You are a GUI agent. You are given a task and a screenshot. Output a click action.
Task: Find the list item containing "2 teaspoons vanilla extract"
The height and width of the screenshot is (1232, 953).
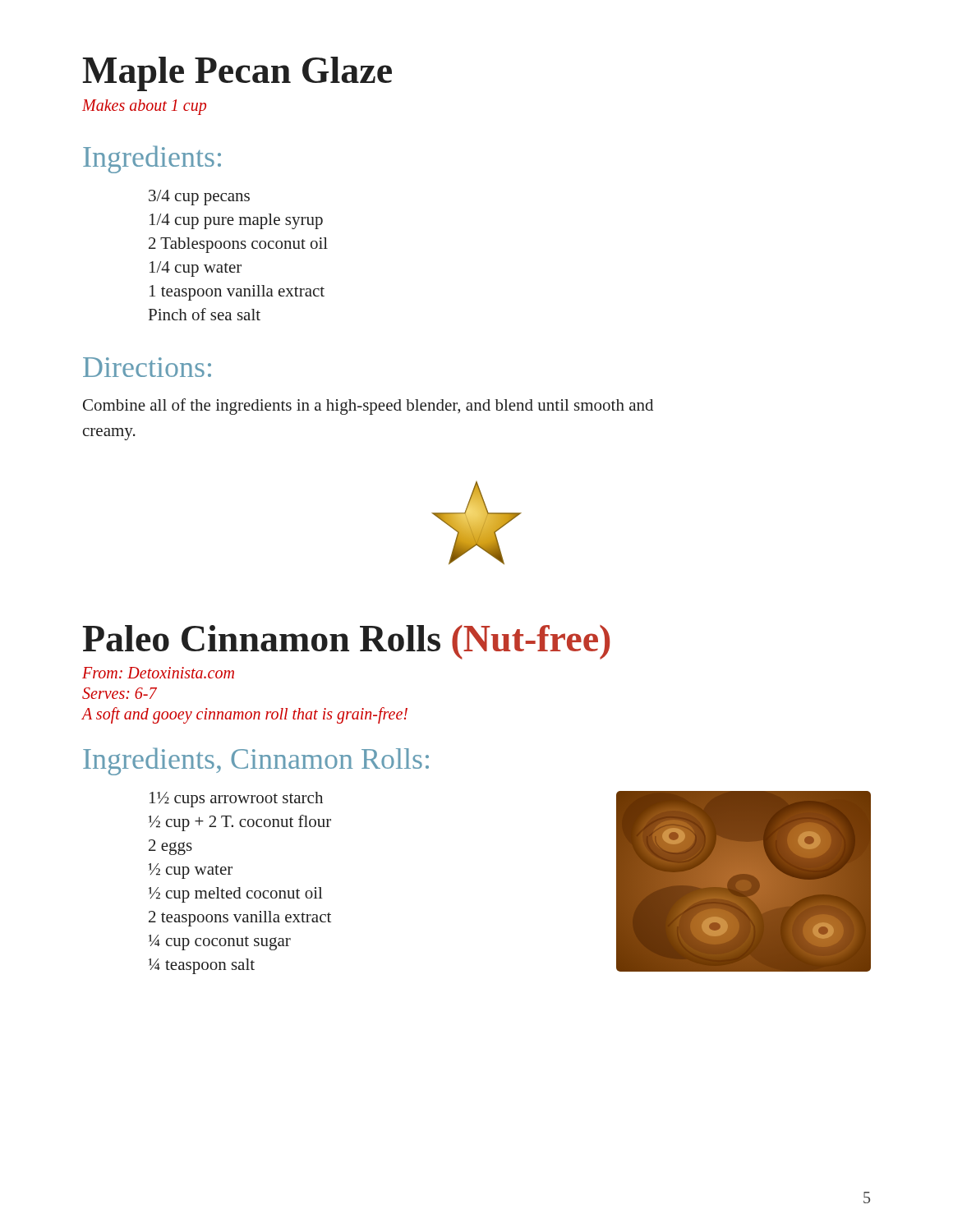[333, 917]
